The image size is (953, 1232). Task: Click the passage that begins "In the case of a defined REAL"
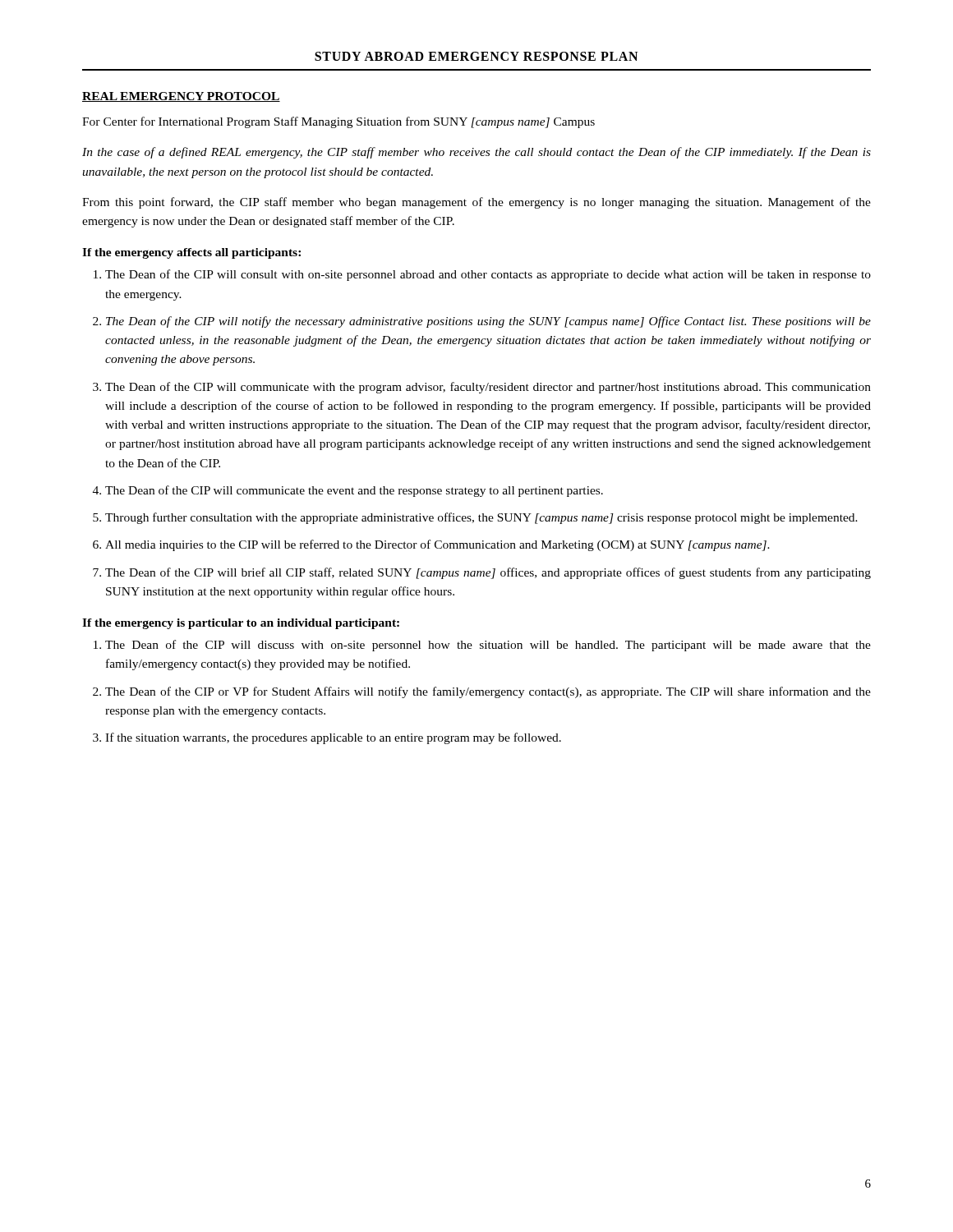[476, 161]
